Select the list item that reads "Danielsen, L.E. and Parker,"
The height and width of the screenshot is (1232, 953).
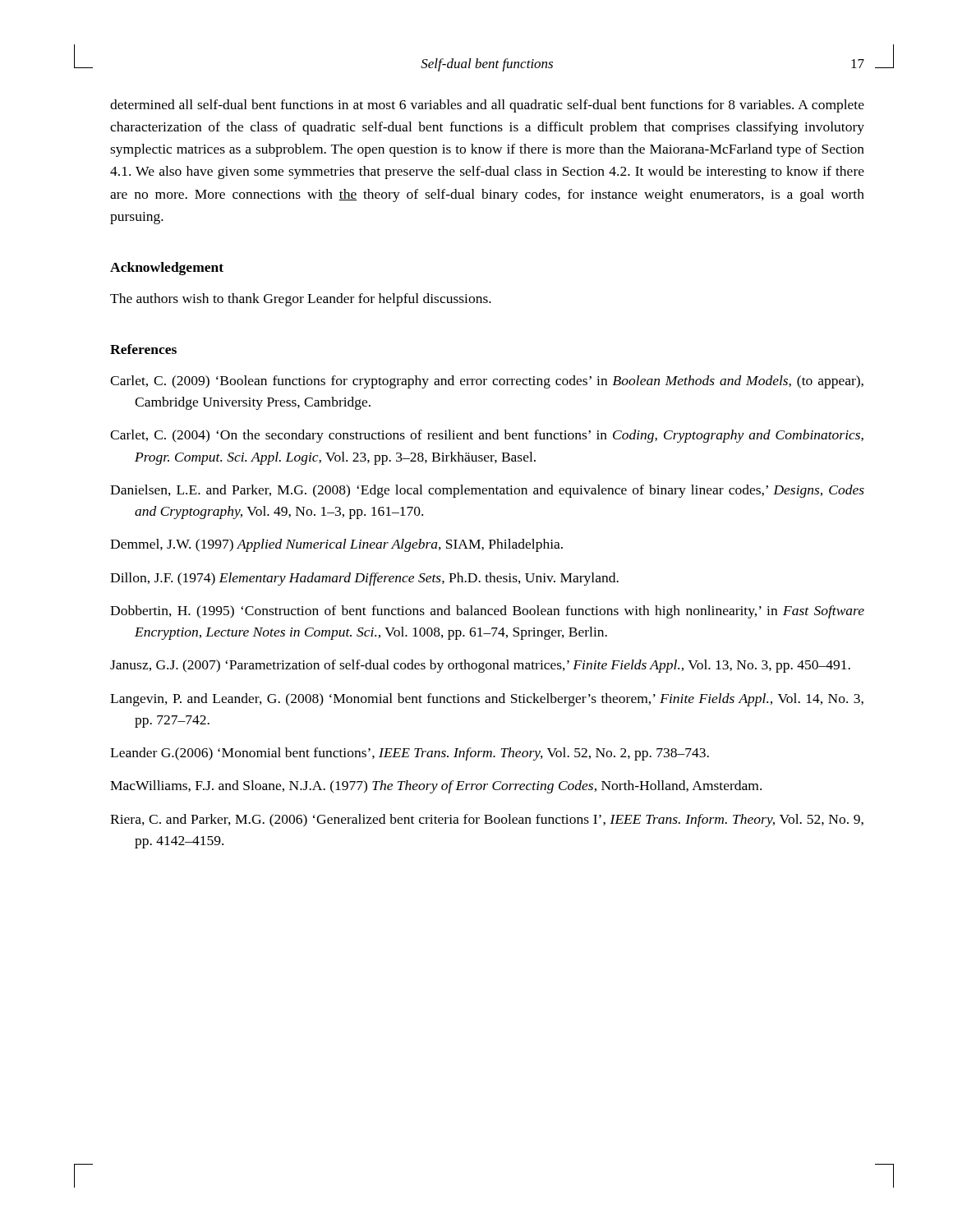(487, 500)
